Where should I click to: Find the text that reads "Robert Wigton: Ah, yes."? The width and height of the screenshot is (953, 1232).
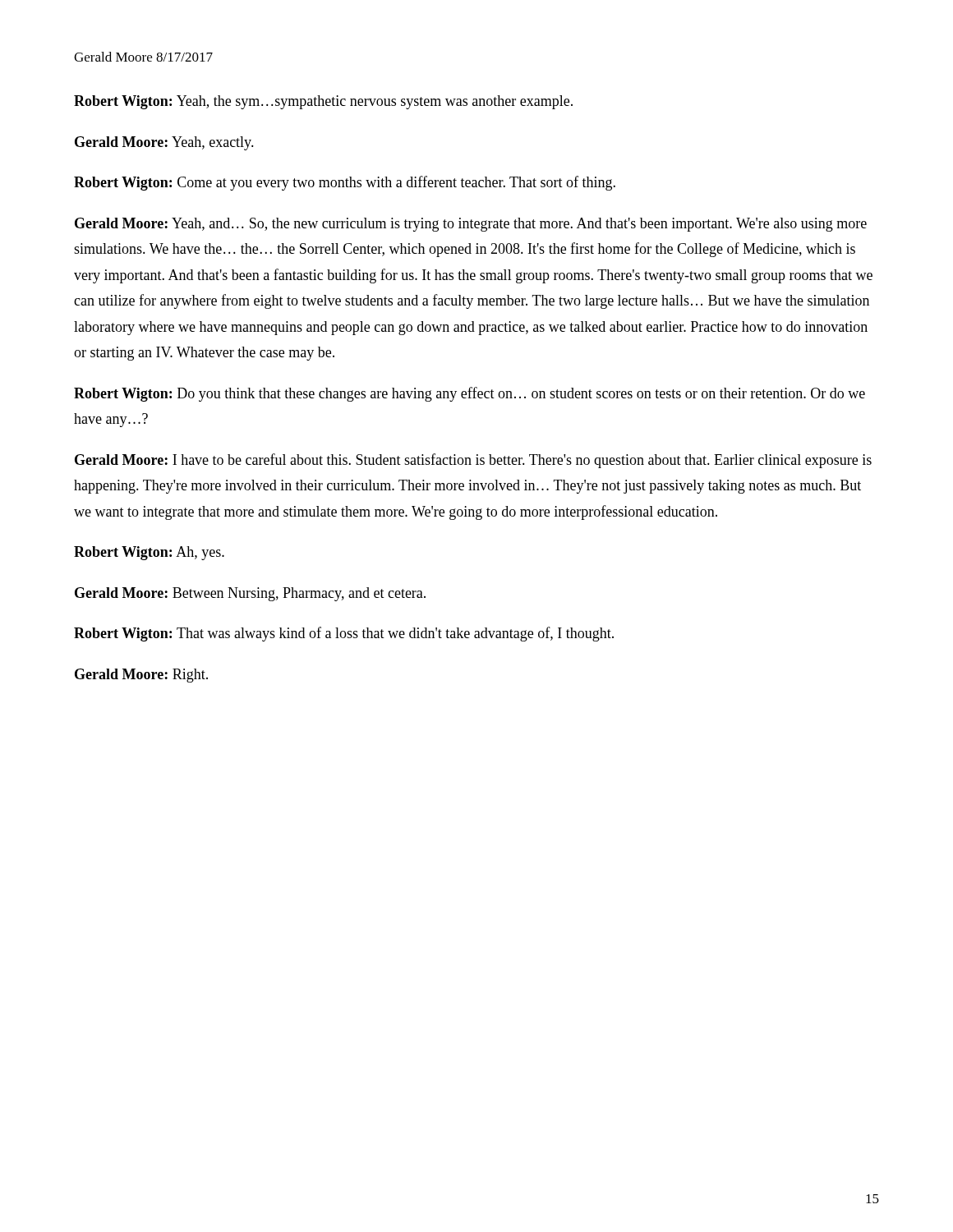click(149, 552)
